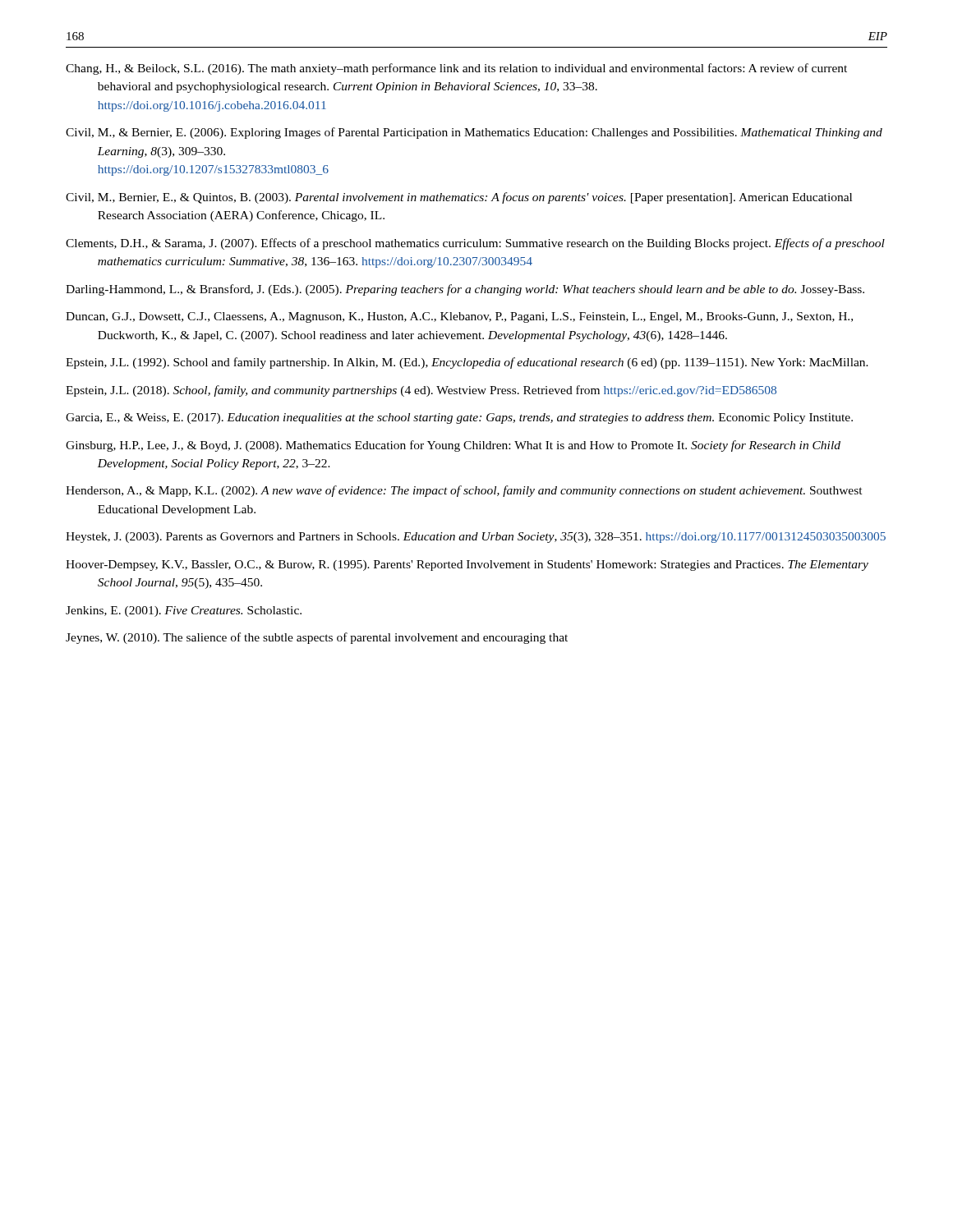Navigate to the block starting "Henderson, A., &"
The height and width of the screenshot is (1232, 953).
[464, 500]
